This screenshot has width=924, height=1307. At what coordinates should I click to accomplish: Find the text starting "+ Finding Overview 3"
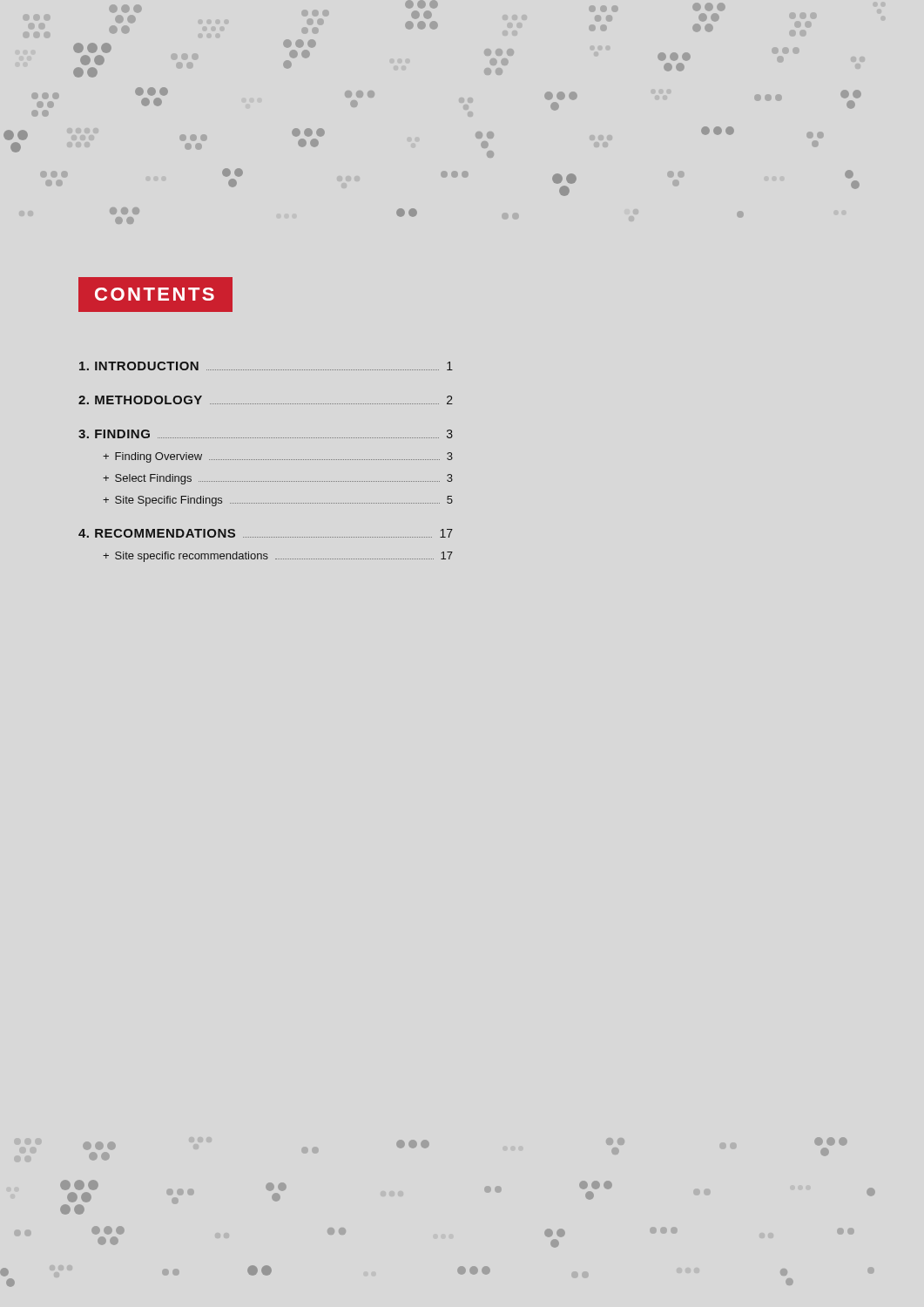[278, 456]
